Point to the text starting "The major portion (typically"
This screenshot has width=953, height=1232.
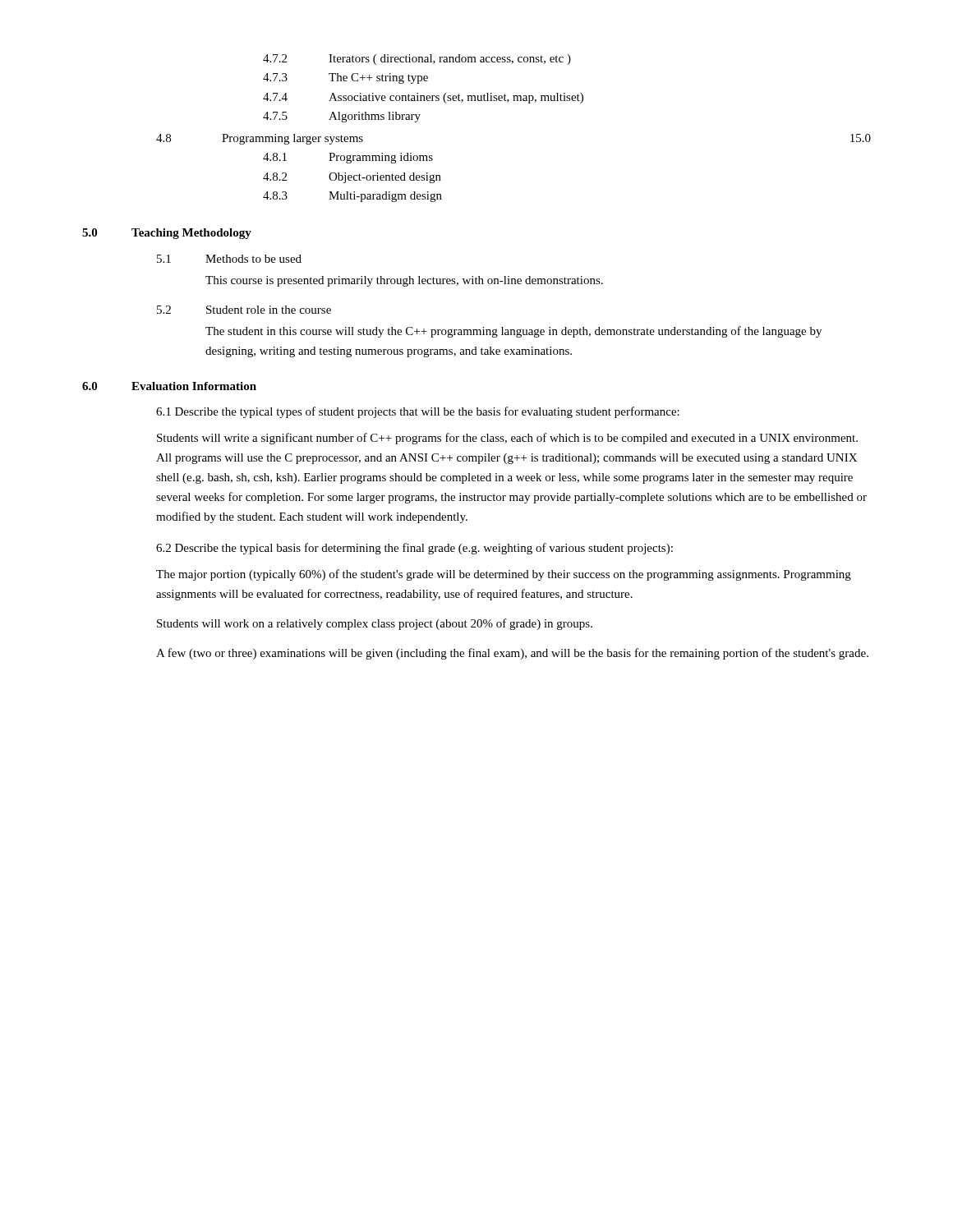504,584
